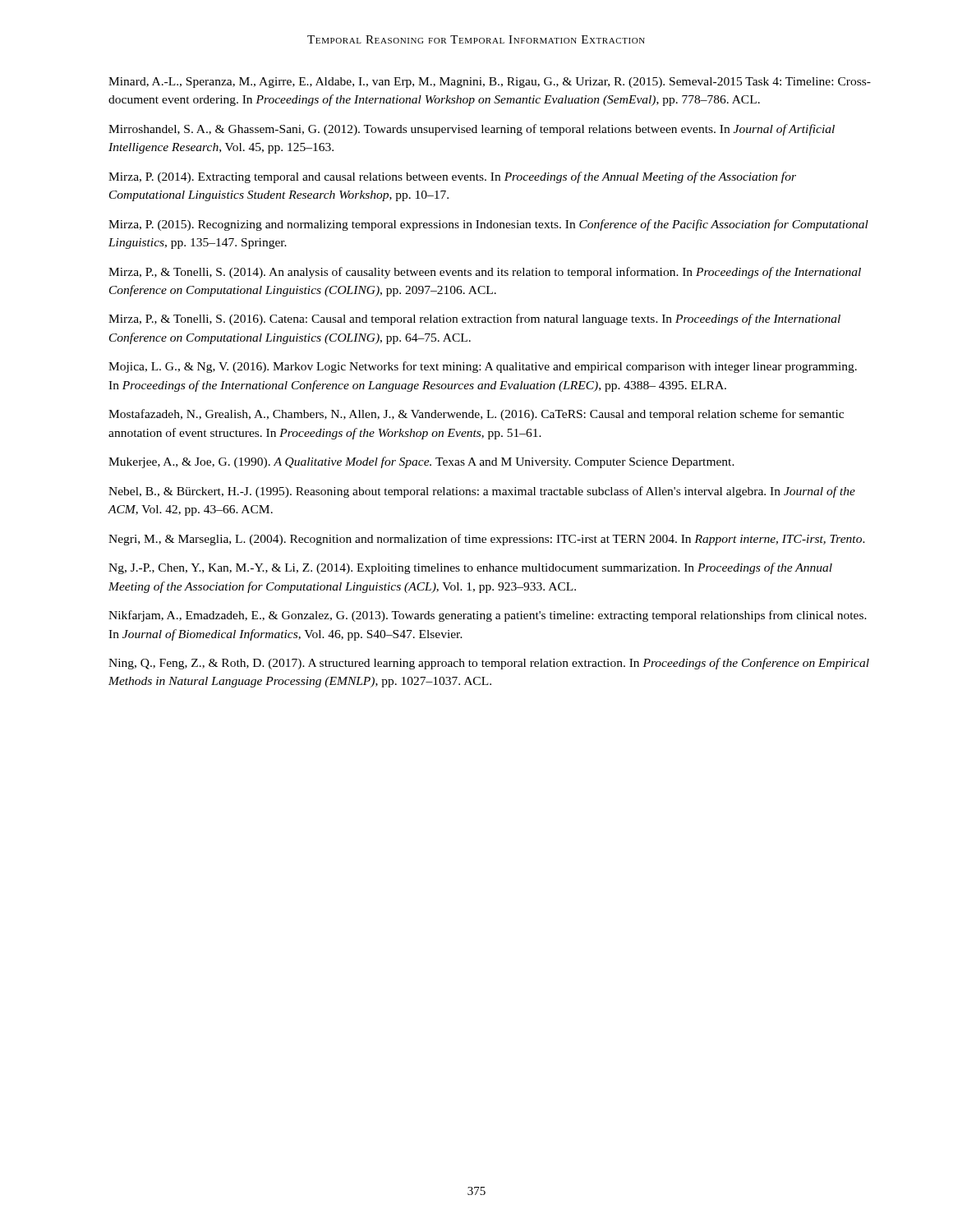Find the element starting "Nikfarjam, A., Emadzadeh, E., & Gonzalez,"
Image resolution: width=953 pixels, height=1232 pixels.
click(x=476, y=625)
